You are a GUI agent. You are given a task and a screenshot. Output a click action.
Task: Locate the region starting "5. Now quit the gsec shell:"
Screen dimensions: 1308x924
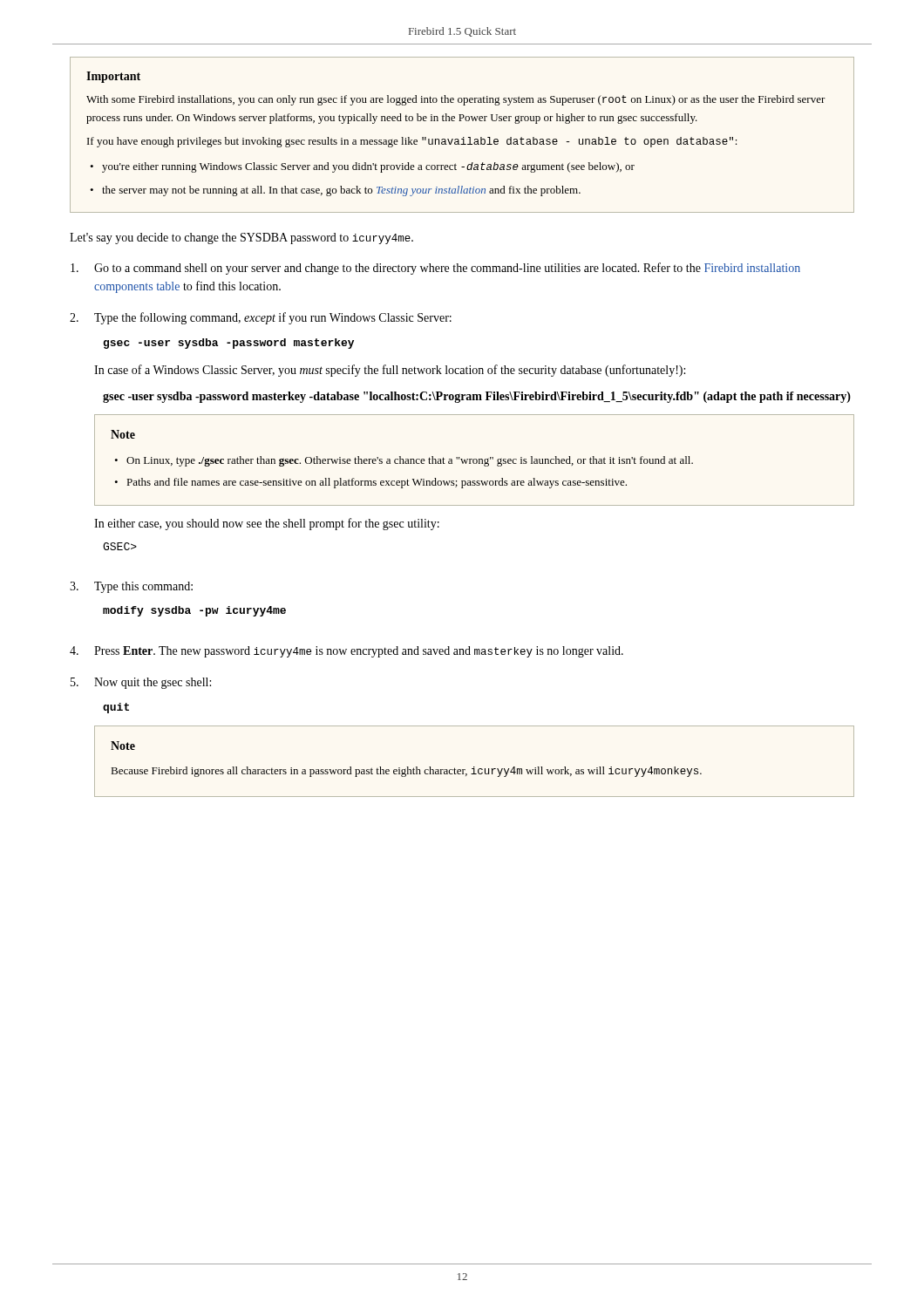pyautogui.click(x=141, y=683)
